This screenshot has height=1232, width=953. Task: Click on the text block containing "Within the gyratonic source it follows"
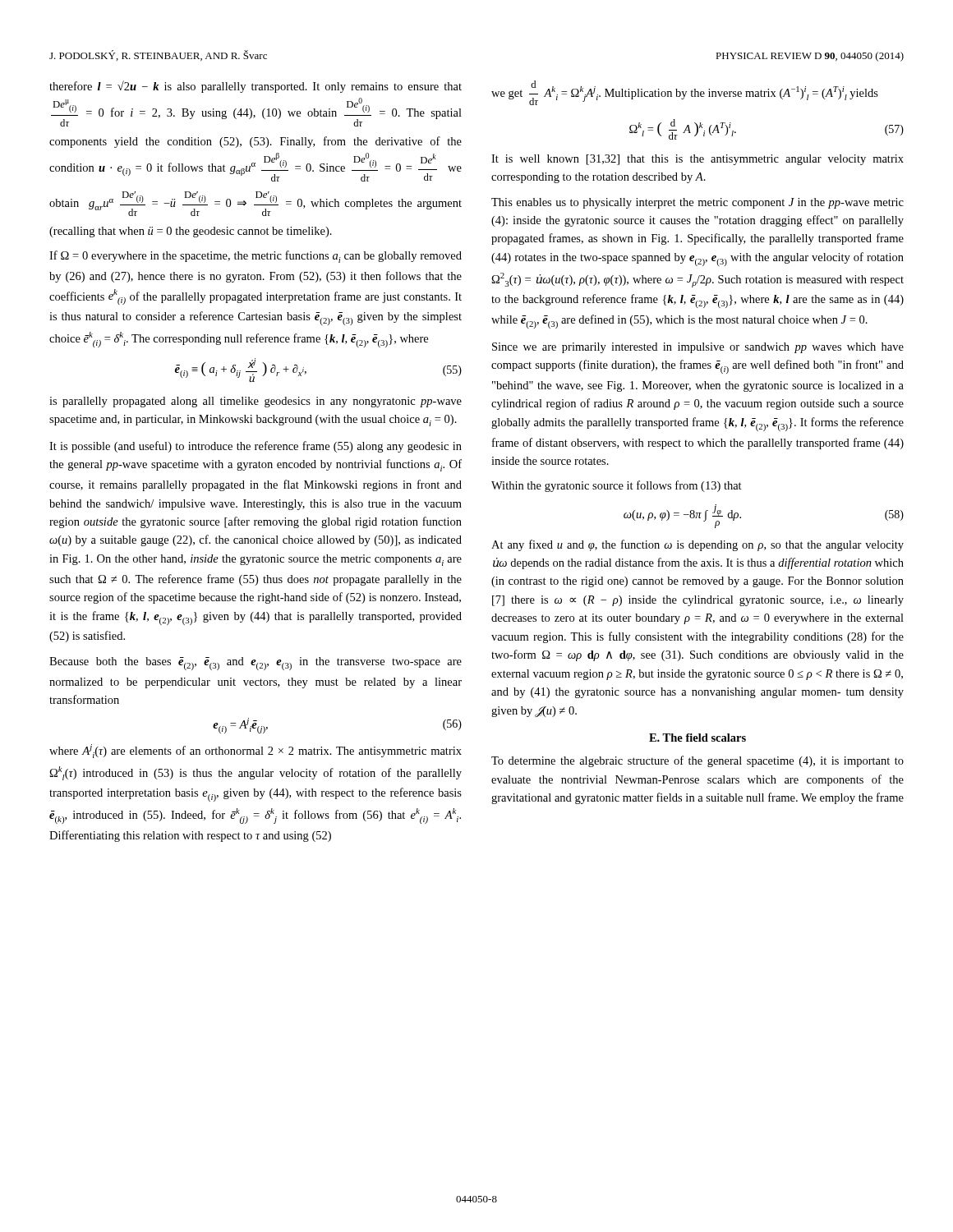point(698,486)
